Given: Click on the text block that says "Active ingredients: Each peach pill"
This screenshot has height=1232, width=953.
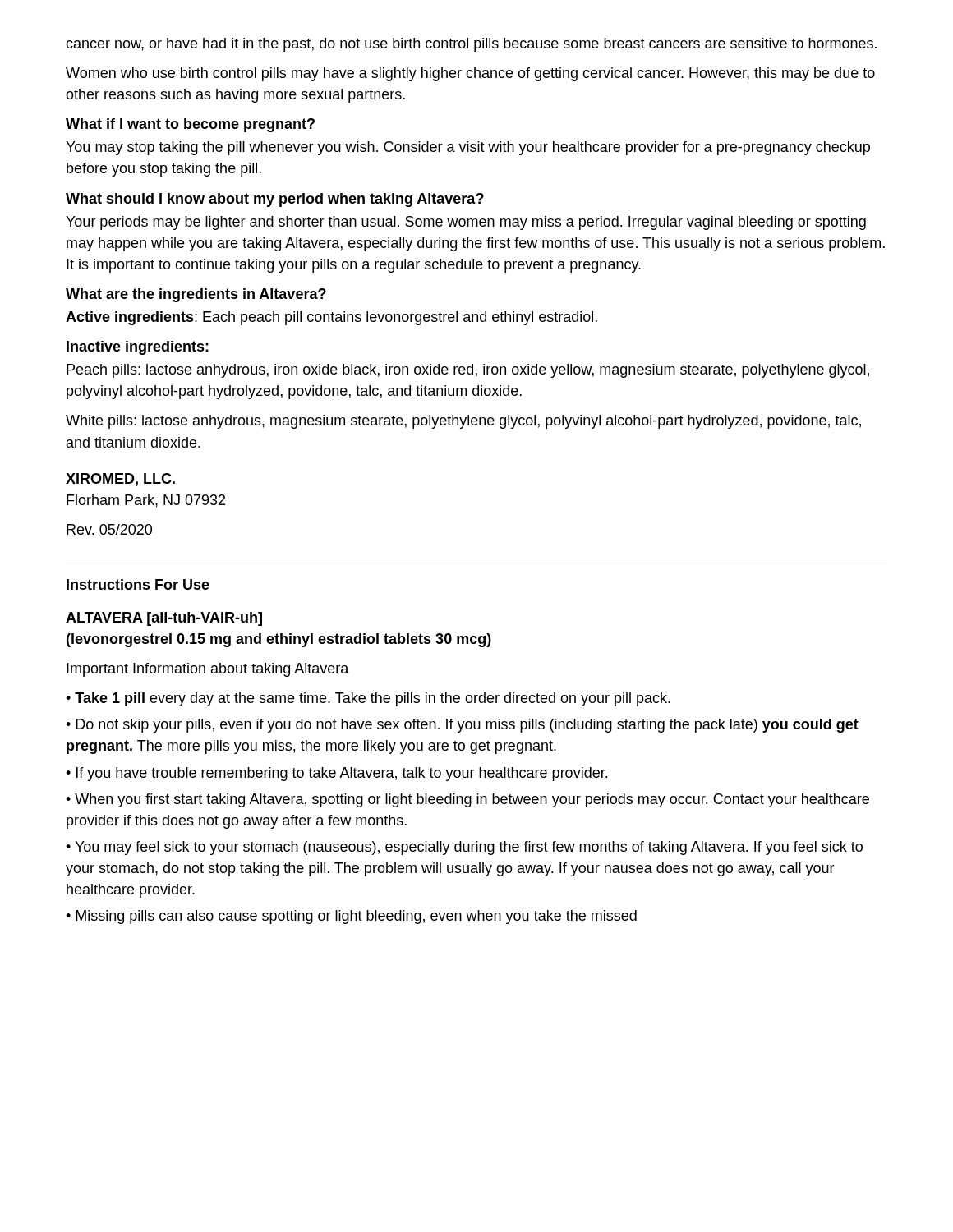Looking at the screenshot, I should pos(332,317).
